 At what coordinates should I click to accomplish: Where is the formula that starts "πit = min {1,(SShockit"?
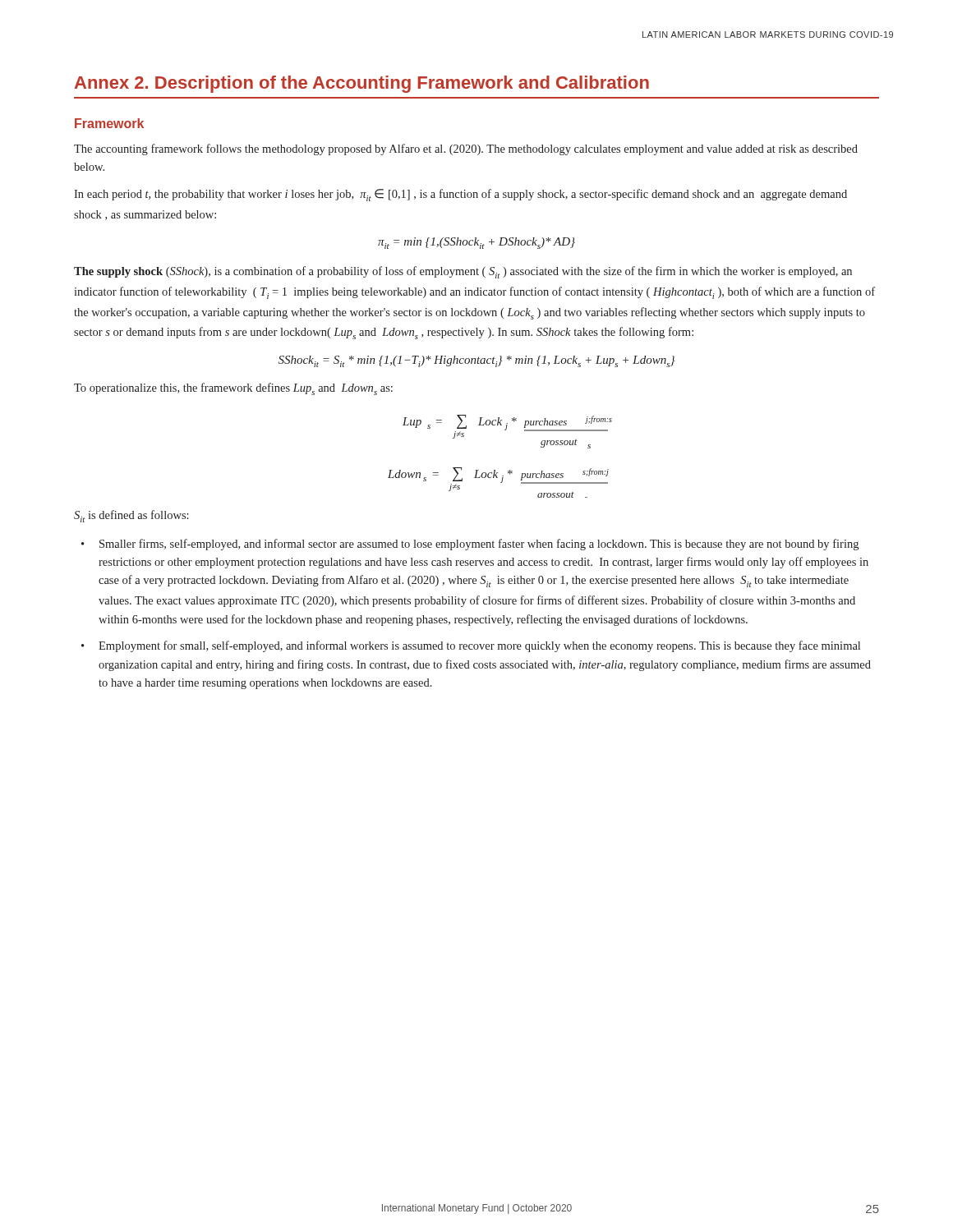(476, 243)
